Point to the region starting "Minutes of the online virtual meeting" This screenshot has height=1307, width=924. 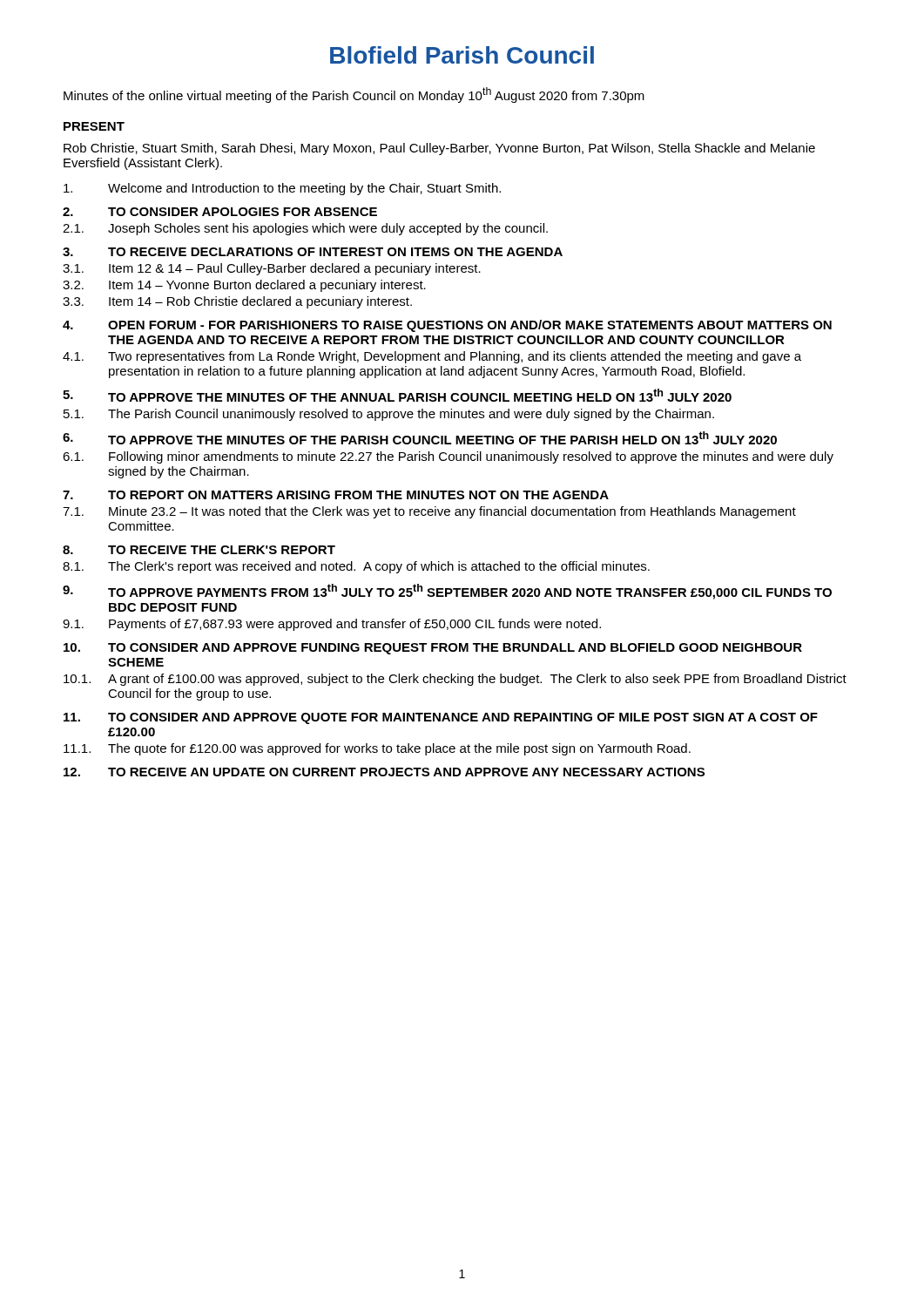[354, 94]
